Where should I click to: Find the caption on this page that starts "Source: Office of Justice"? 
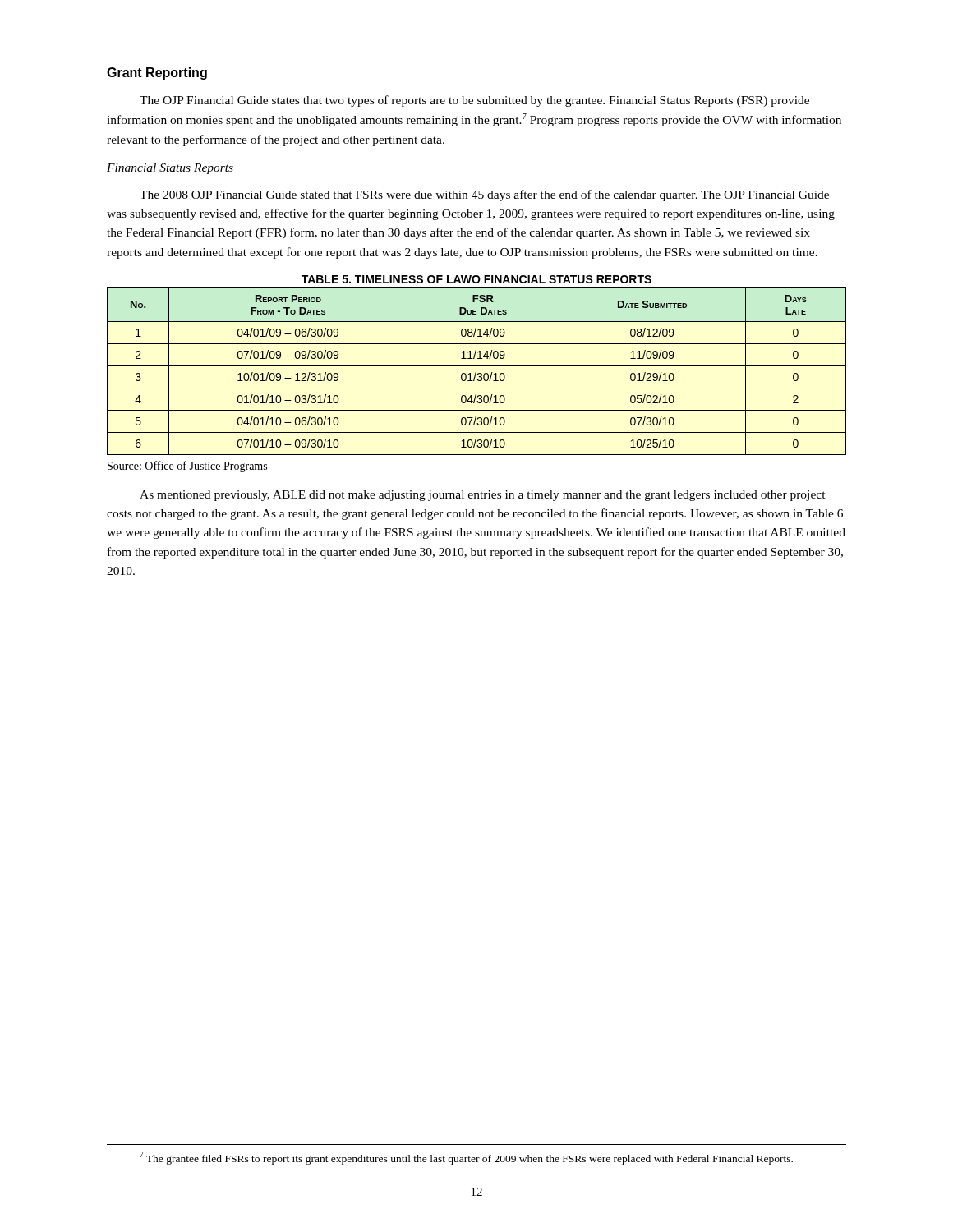pyautogui.click(x=187, y=466)
